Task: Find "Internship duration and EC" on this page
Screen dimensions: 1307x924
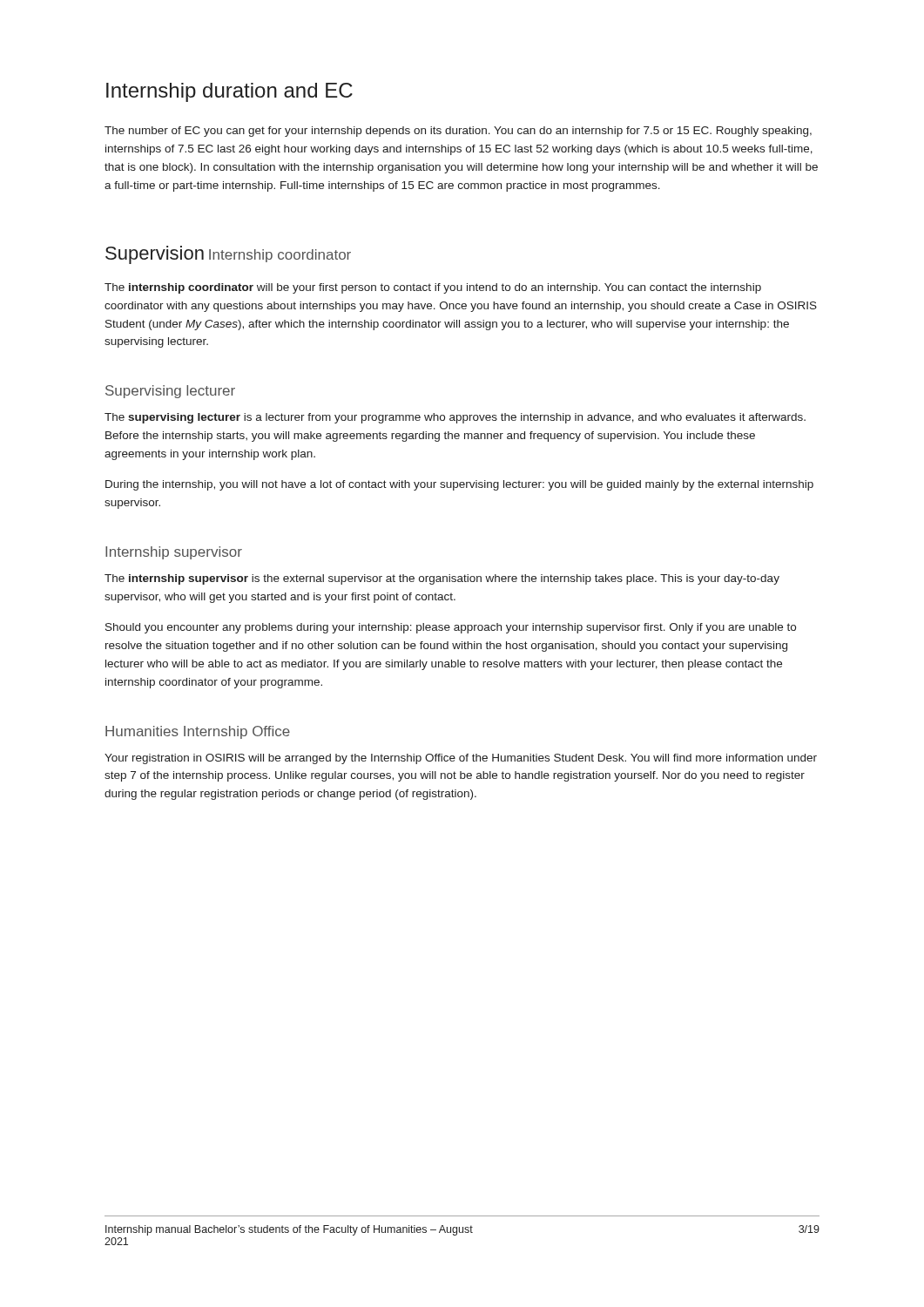Action: tap(229, 91)
